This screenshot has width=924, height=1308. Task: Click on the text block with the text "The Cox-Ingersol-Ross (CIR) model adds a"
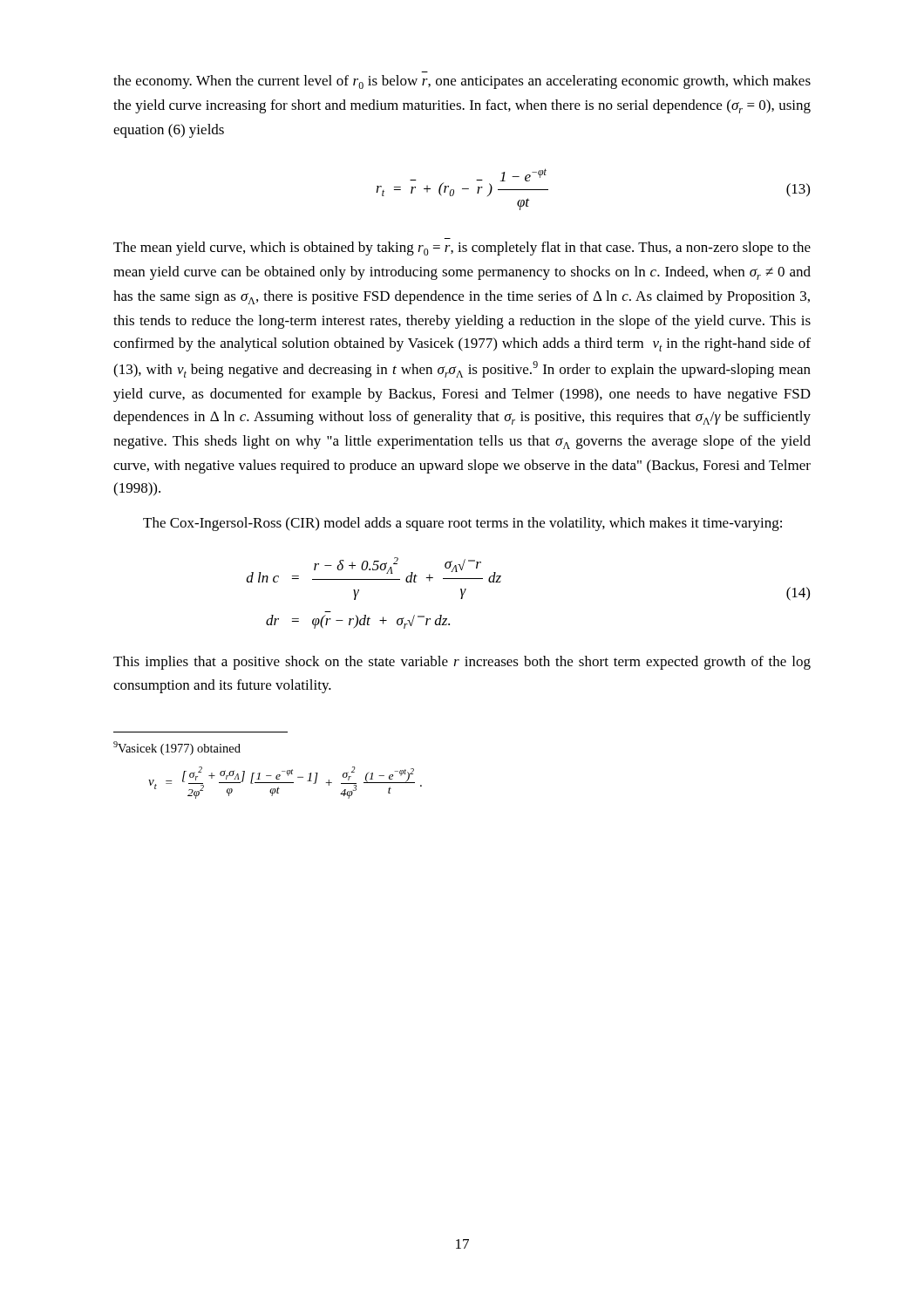463,523
